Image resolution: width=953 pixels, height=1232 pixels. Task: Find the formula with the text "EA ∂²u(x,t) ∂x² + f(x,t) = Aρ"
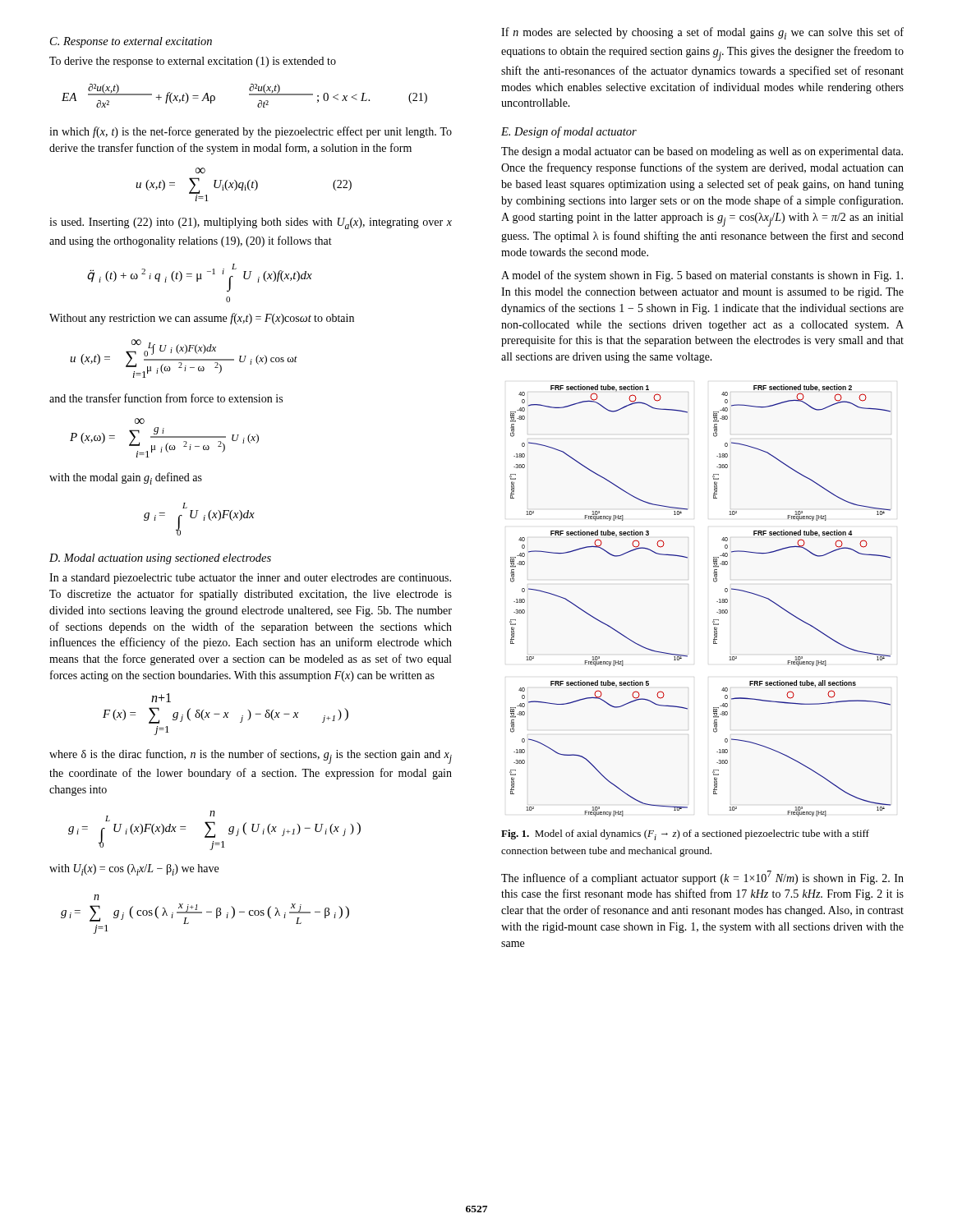coord(251,95)
